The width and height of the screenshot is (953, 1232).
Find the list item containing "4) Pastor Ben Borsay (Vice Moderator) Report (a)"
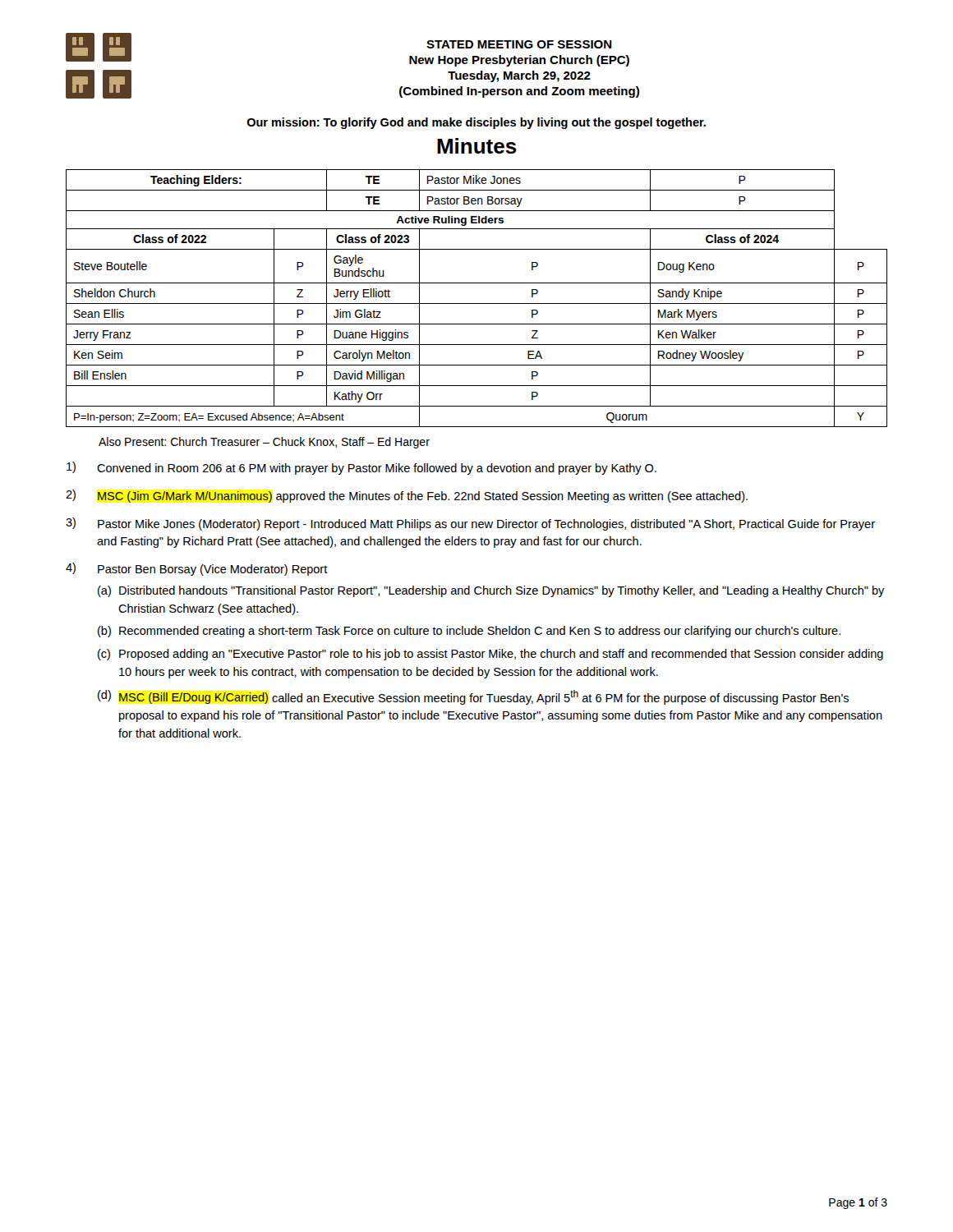(476, 654)
